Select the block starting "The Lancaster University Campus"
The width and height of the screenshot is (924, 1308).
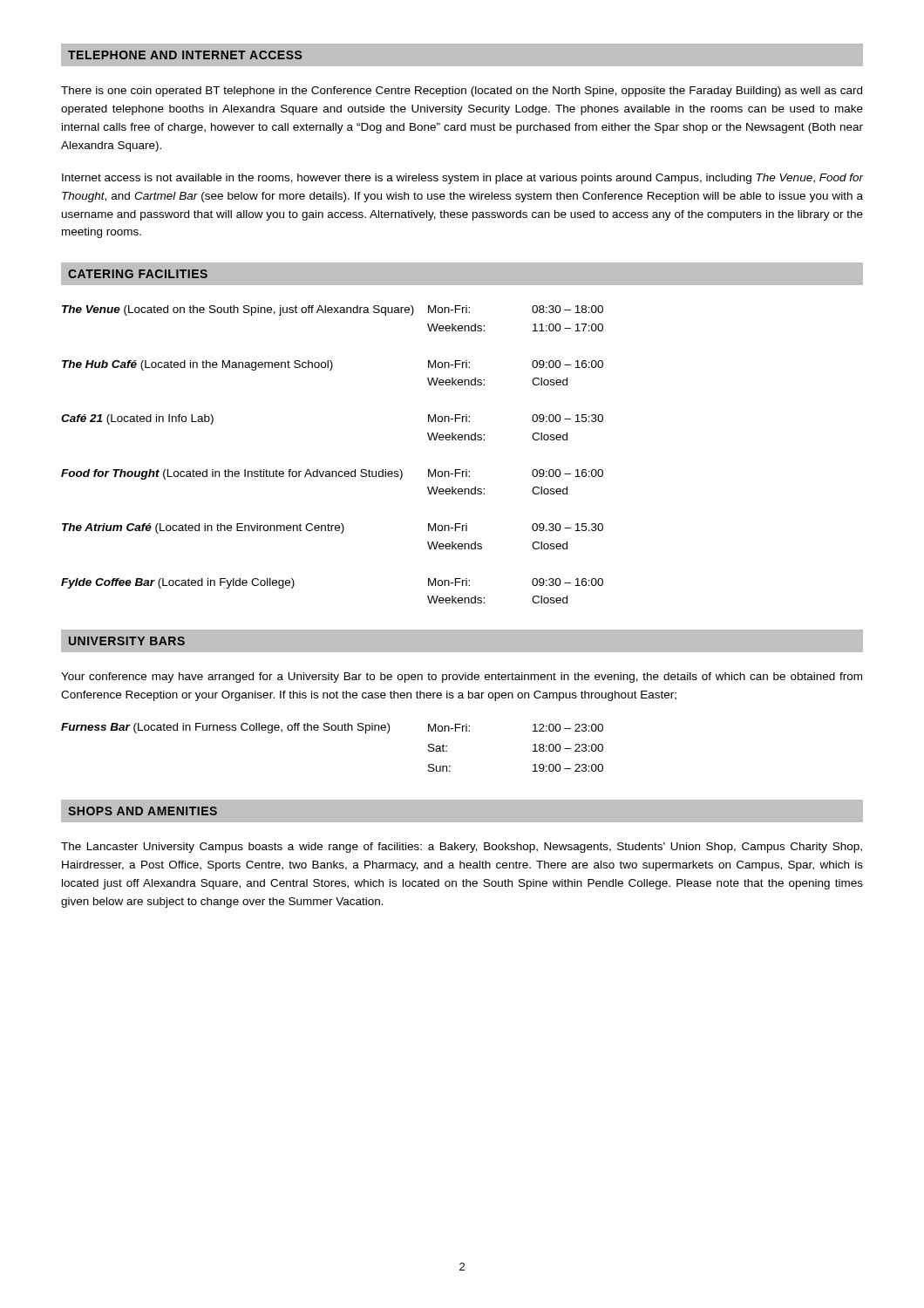click(x=462, y=874)
